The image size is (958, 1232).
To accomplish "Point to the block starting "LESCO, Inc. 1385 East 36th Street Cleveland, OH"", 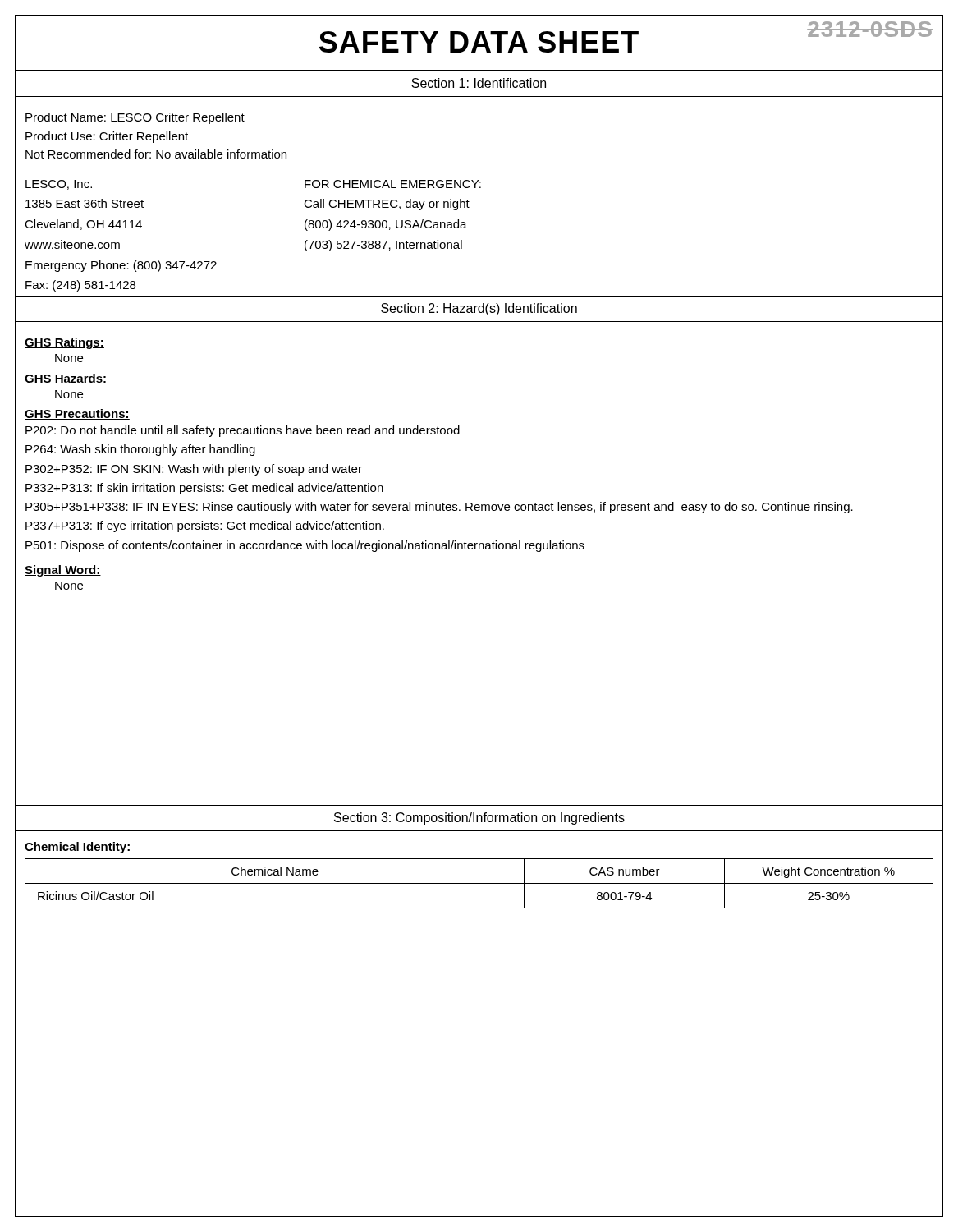I will pyautogui.click(x=121, y=234).
